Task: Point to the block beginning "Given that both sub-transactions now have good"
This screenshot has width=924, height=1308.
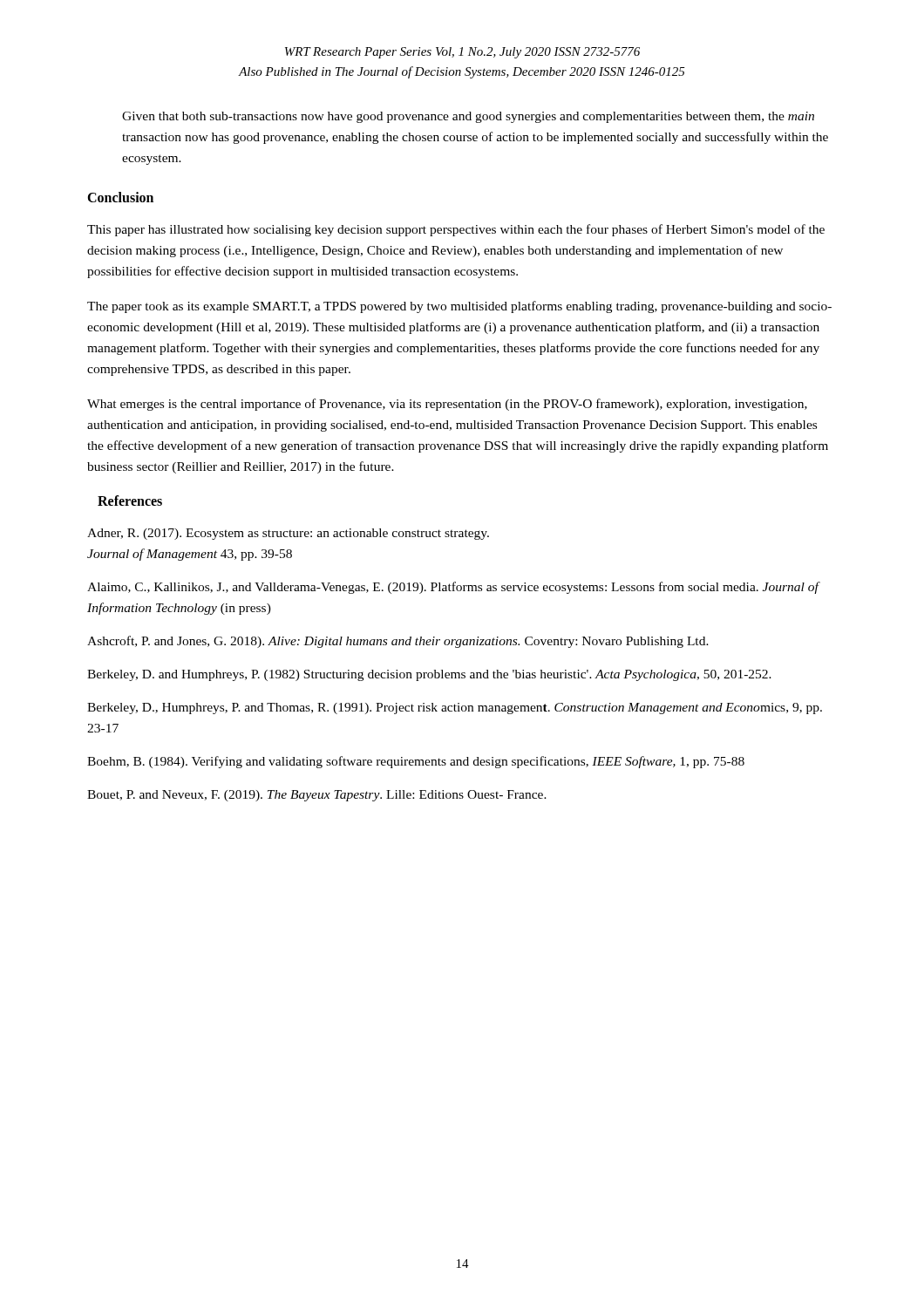Action: tap(475, 136)
